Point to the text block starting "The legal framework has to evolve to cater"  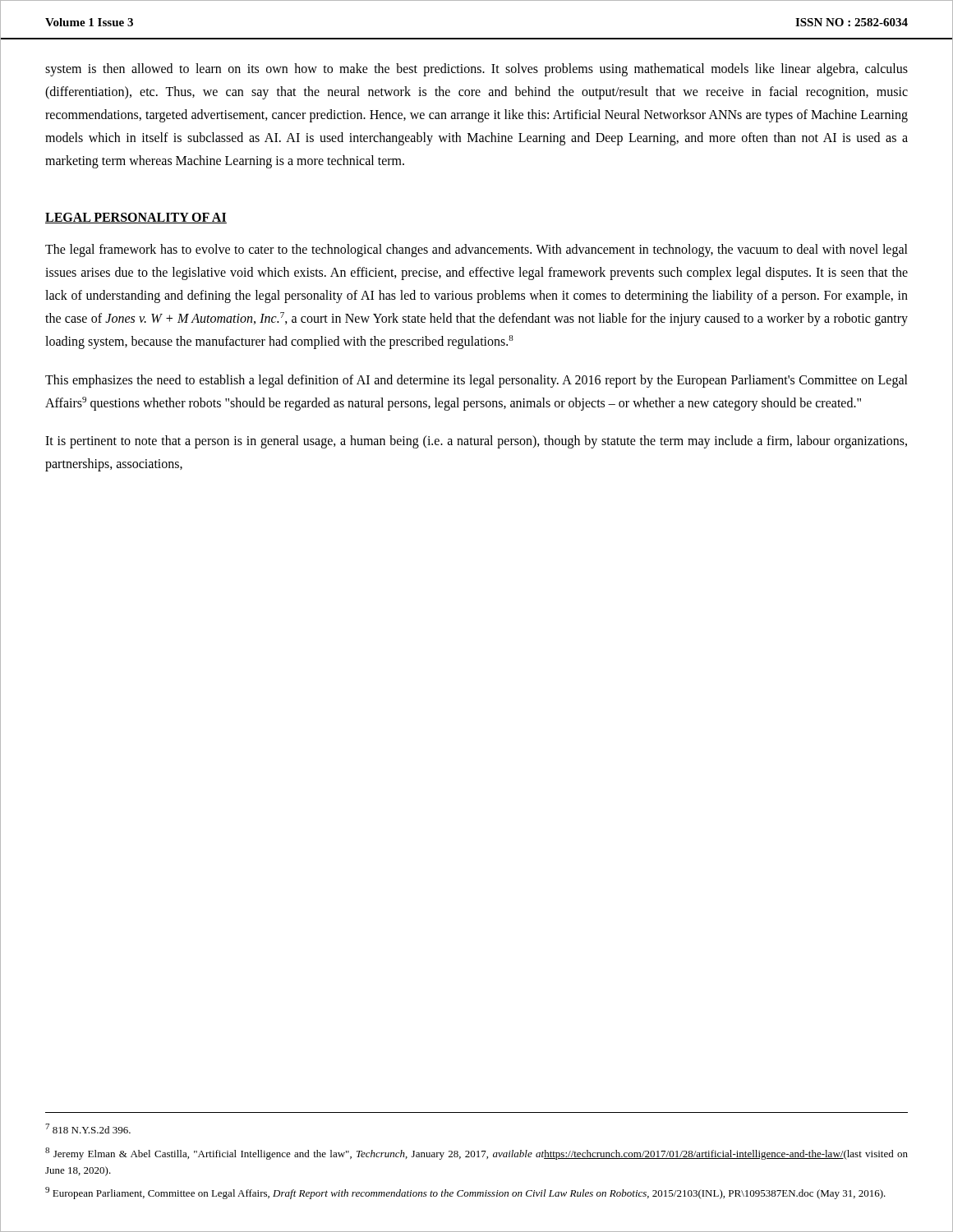click(476, 296)
